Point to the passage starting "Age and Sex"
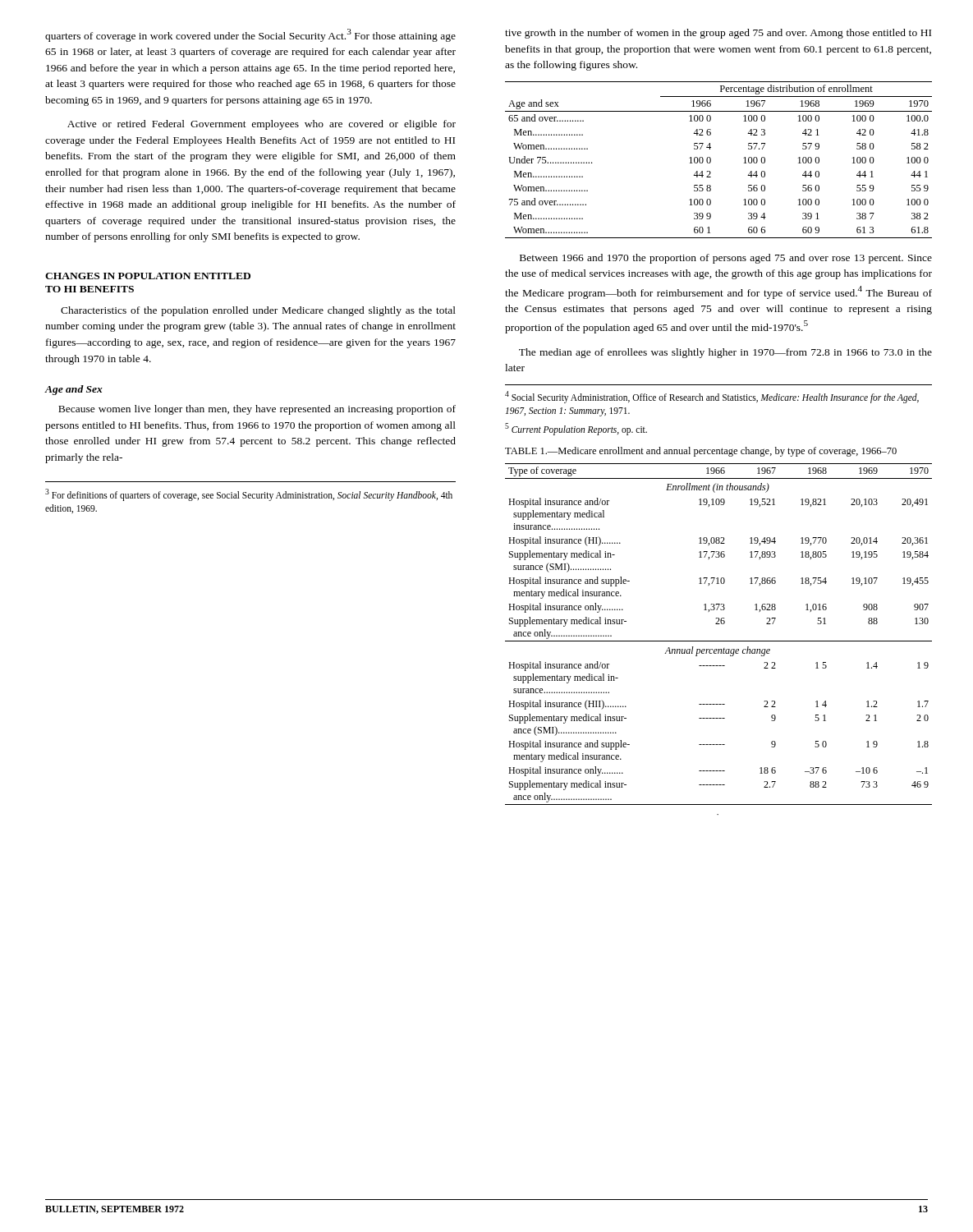973x1232 pixels. click(x=74, y=389)
